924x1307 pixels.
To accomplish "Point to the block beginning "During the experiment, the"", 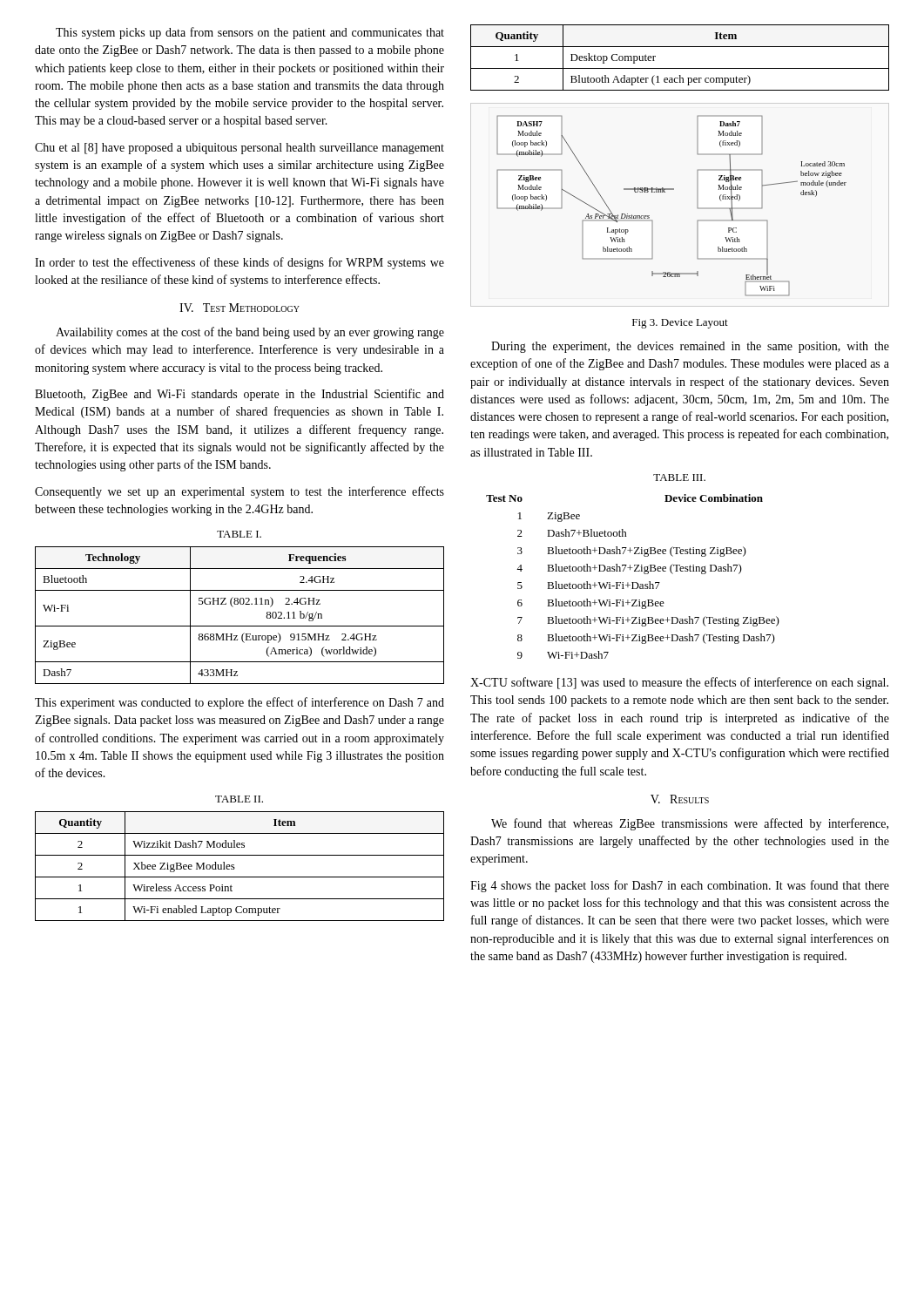I will click(680, 400).
